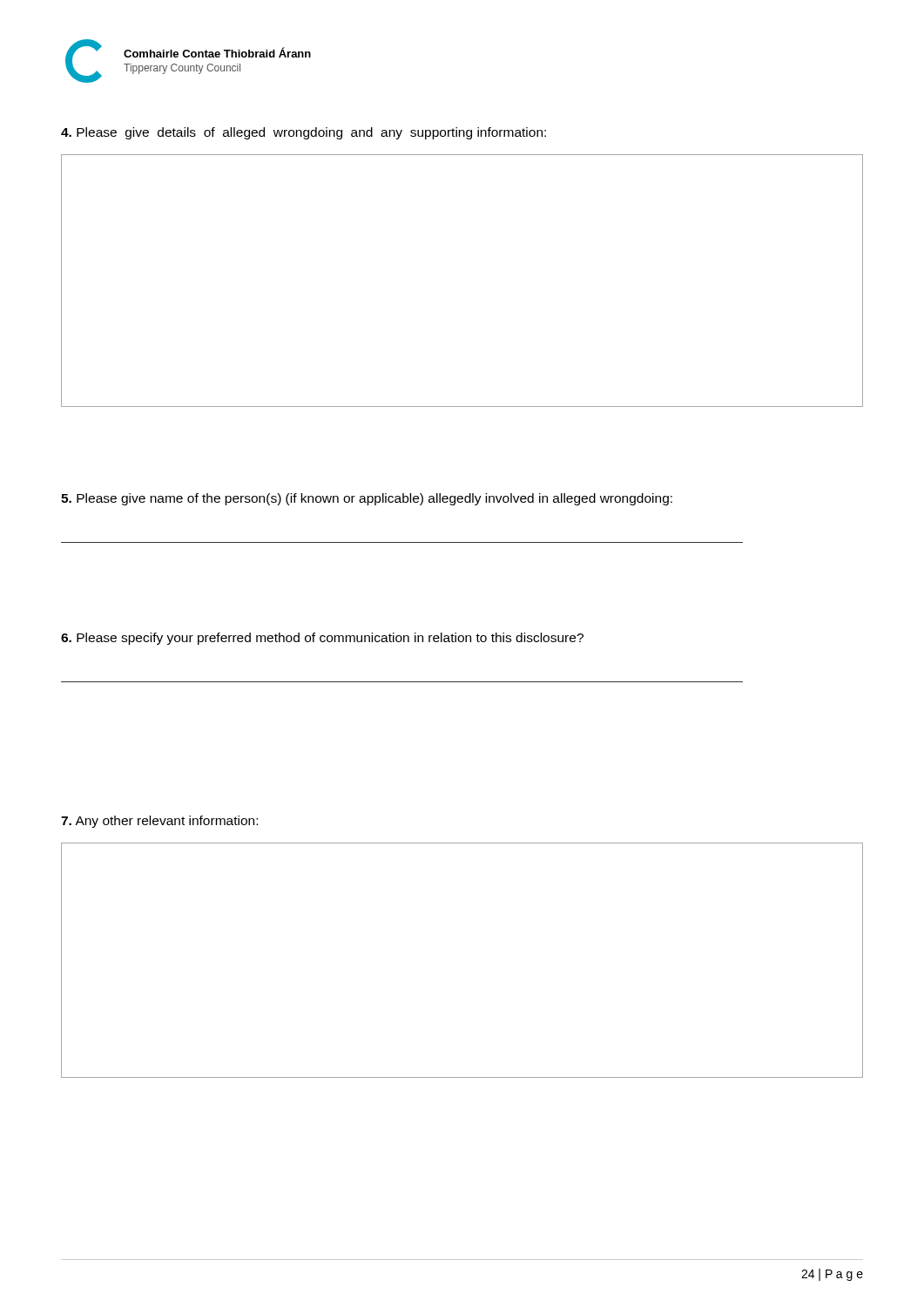This screenshot has height=1307, width=924.
Task: Click the passage that begins "4. Please give details of alleged"
Action: click(304, 133)
